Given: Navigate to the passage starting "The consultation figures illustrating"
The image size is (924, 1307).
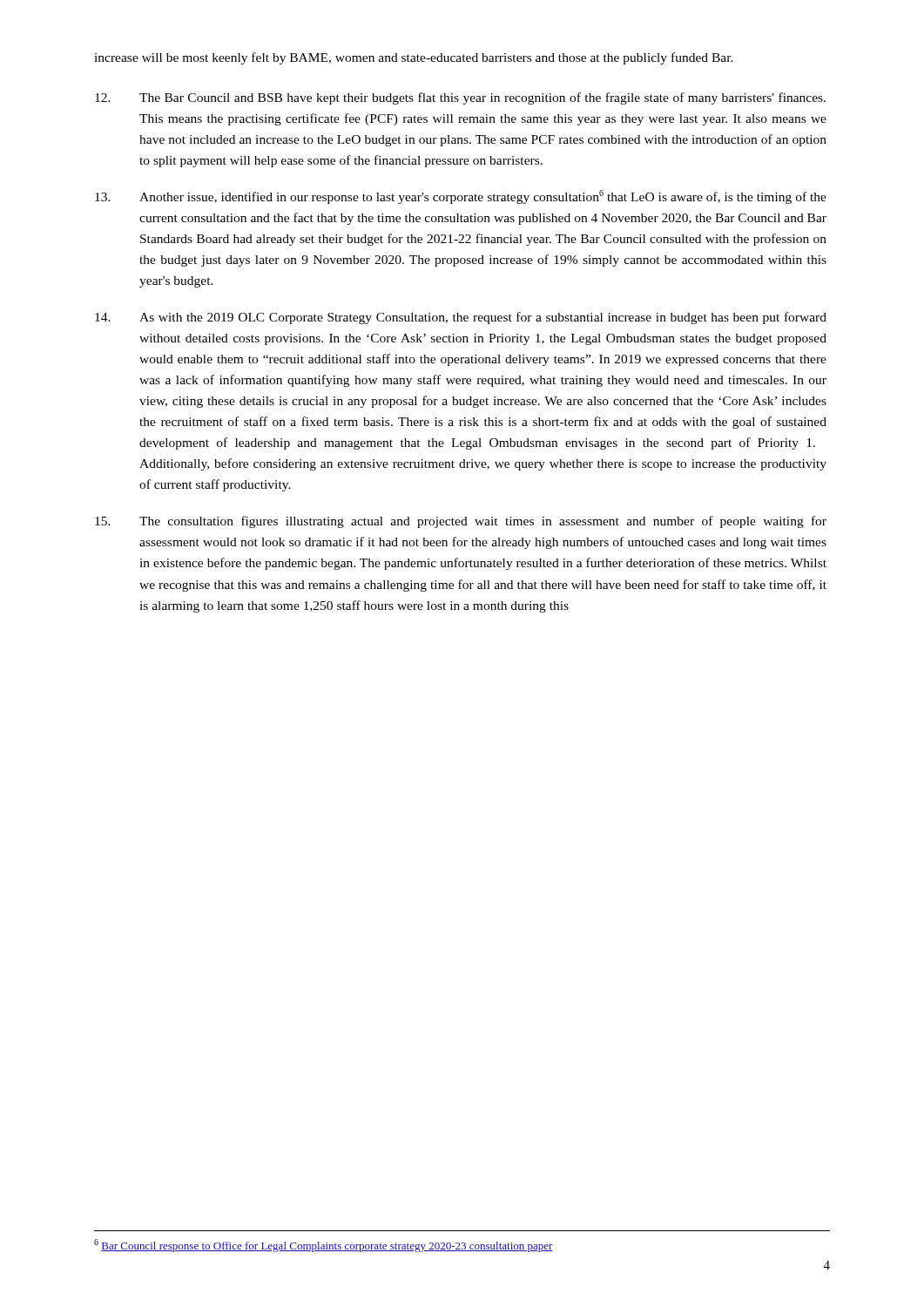Looking at the screenshot, I should 460,563.
